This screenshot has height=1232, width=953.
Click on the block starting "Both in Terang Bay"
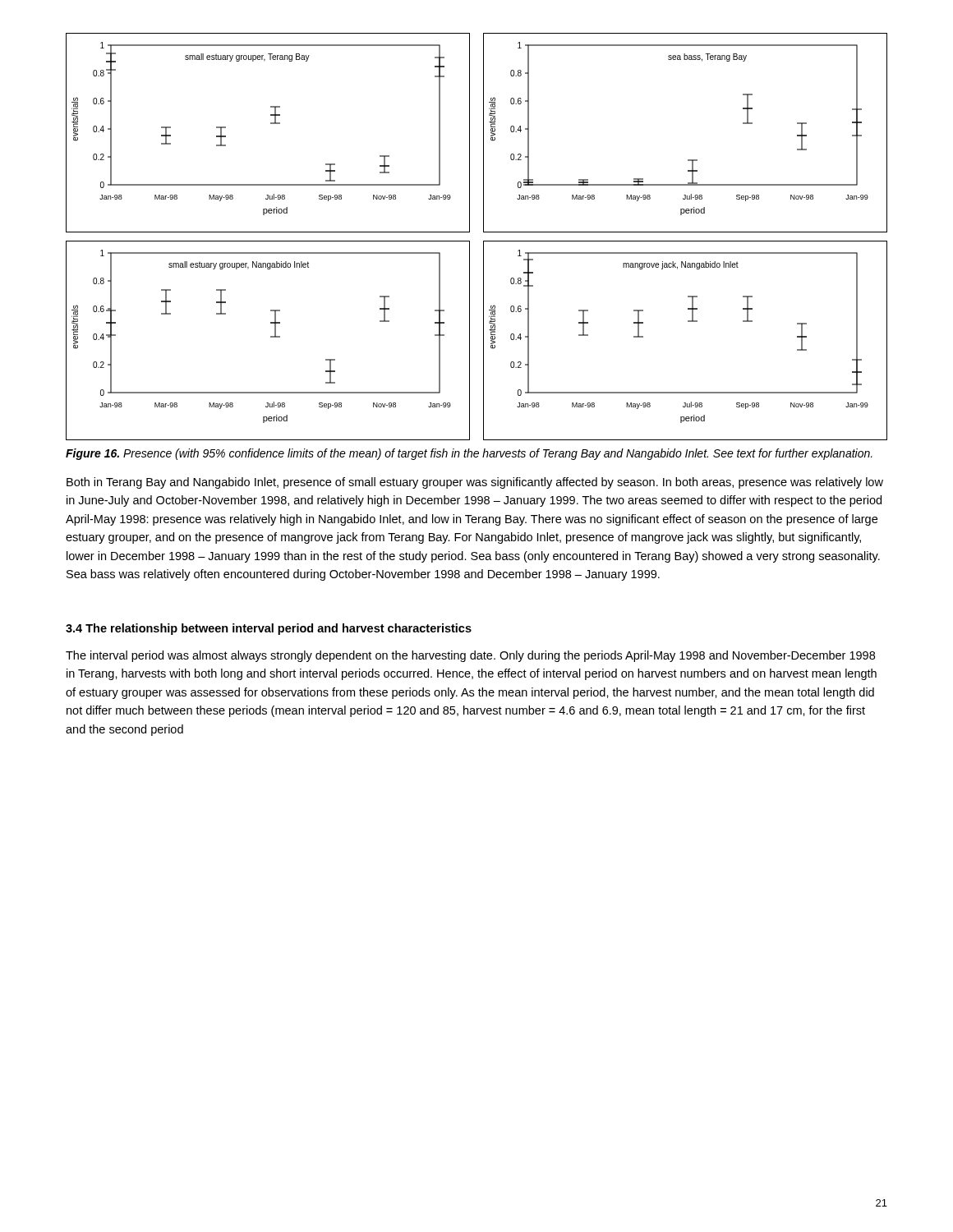tap(474, 528)
